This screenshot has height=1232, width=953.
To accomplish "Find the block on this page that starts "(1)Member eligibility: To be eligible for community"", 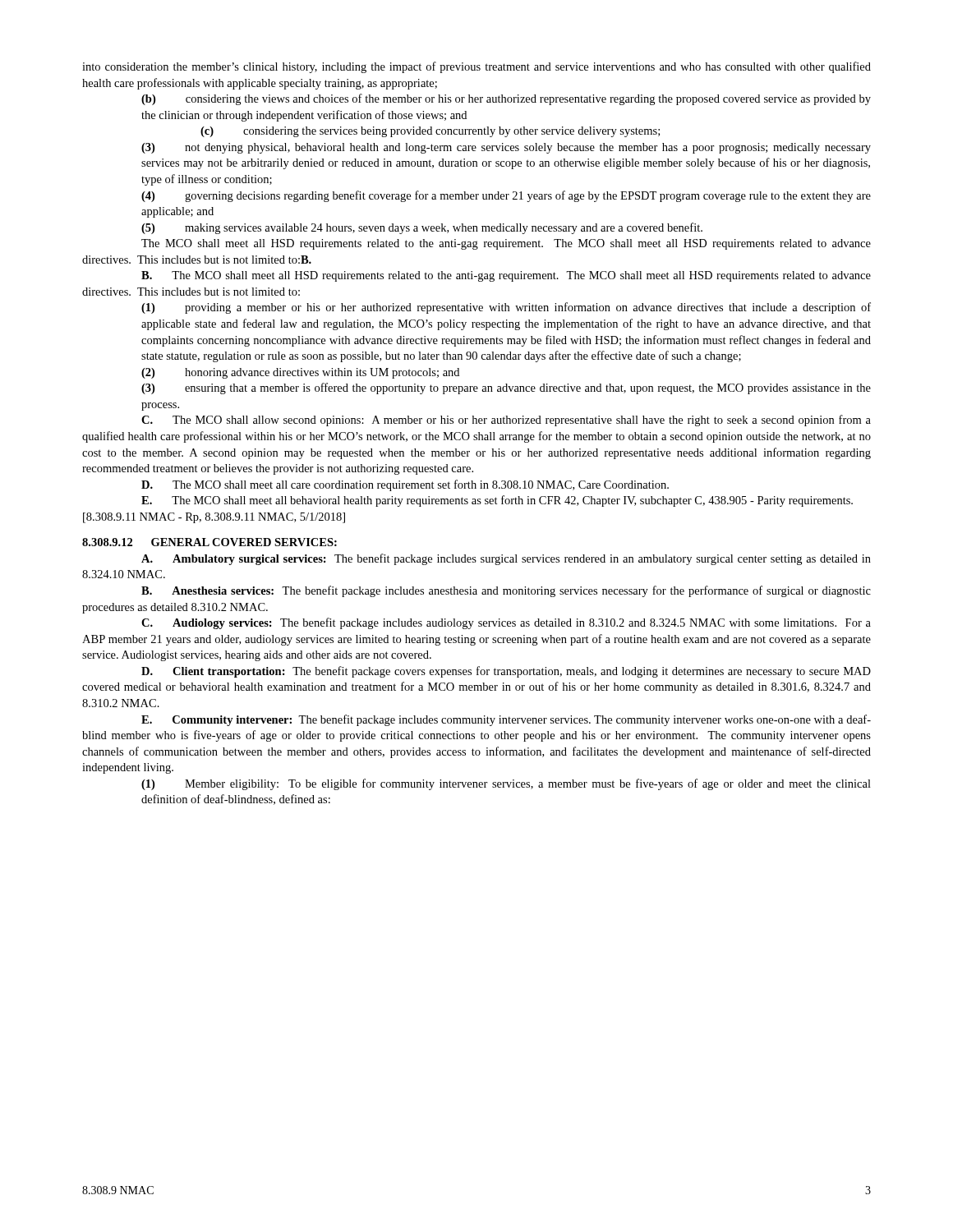I will click(x=506, y=792).
